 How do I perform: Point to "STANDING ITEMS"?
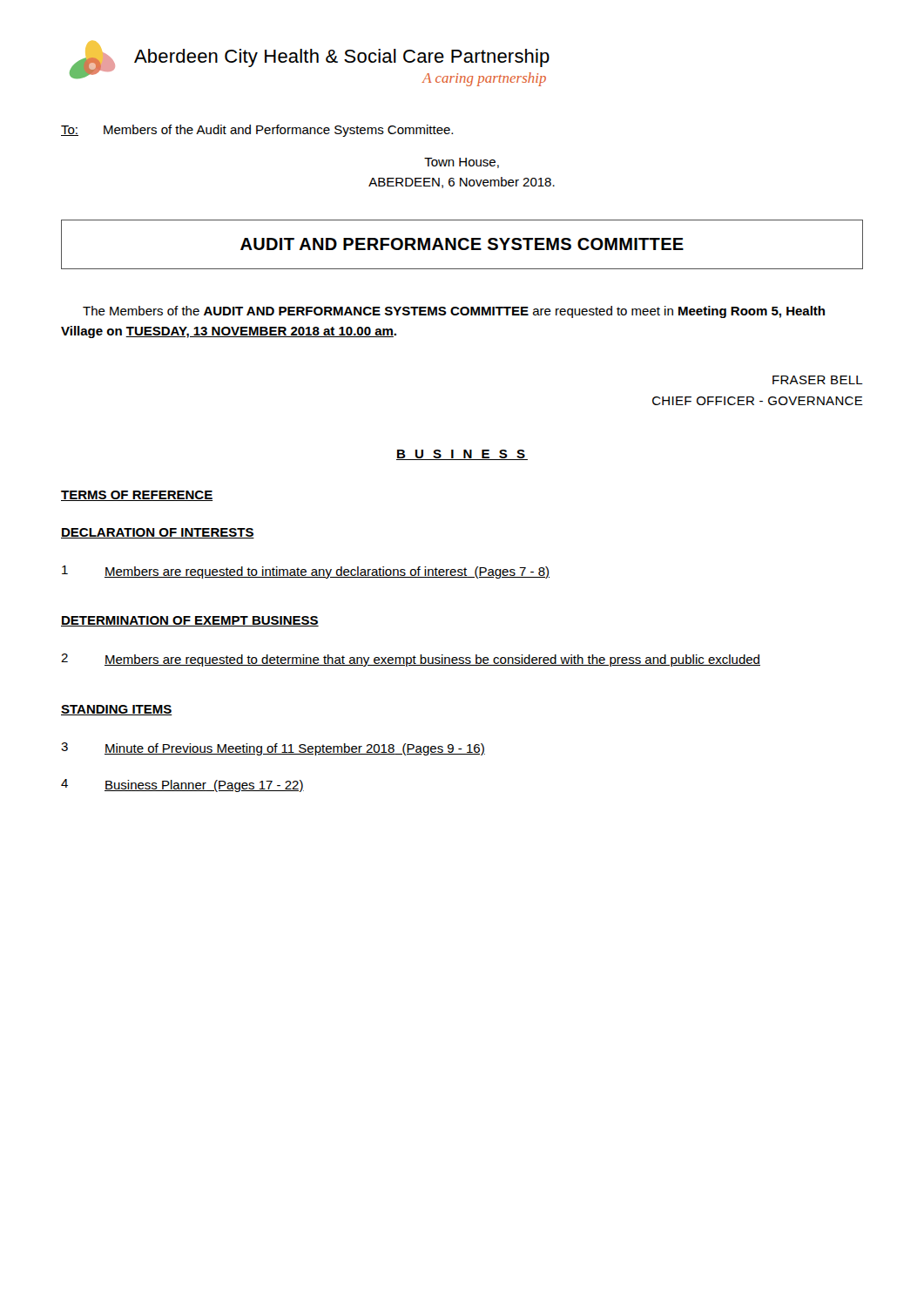click(x=116, y=708)
